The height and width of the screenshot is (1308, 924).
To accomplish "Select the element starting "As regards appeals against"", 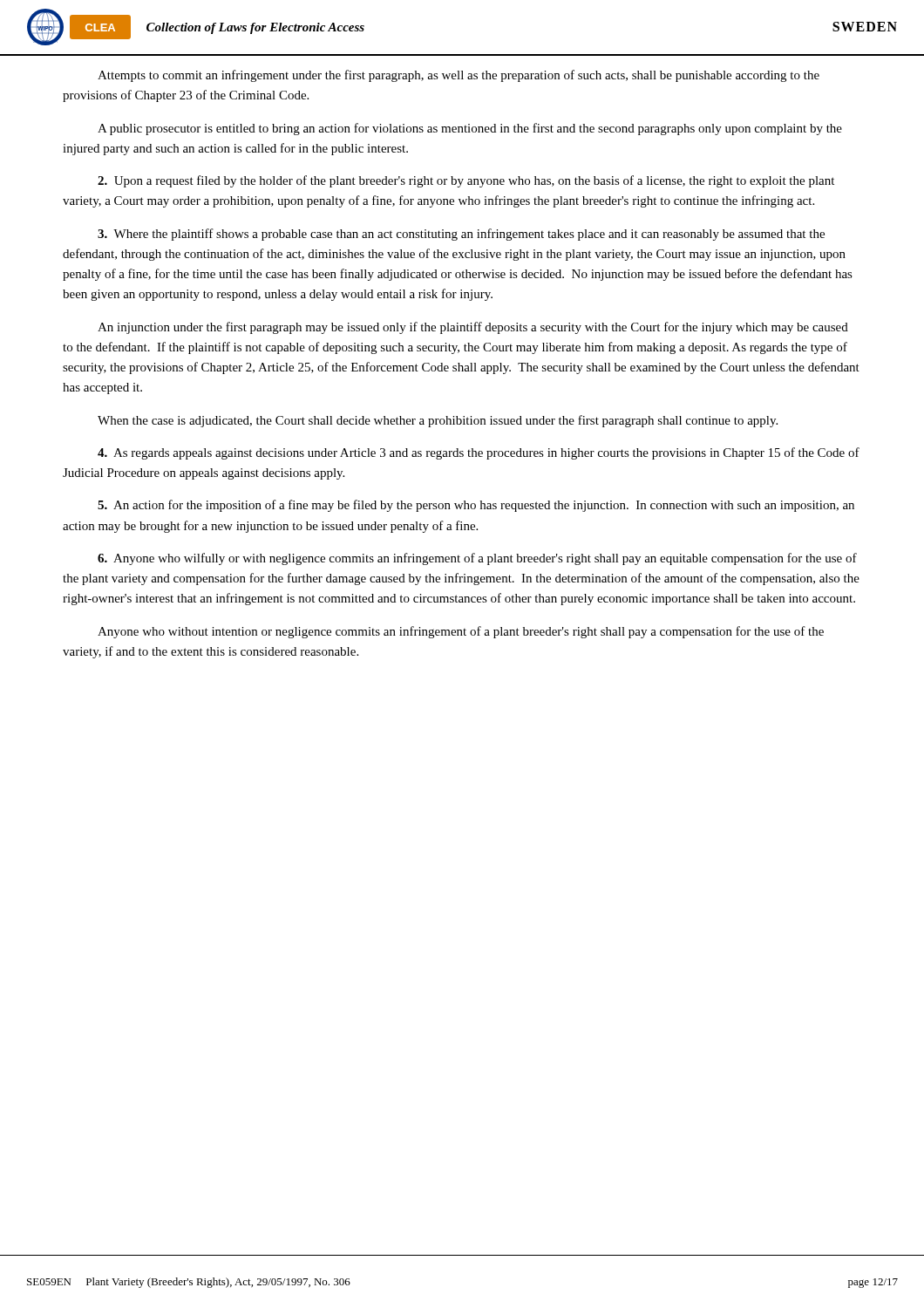I will click(x=462, y=463).
